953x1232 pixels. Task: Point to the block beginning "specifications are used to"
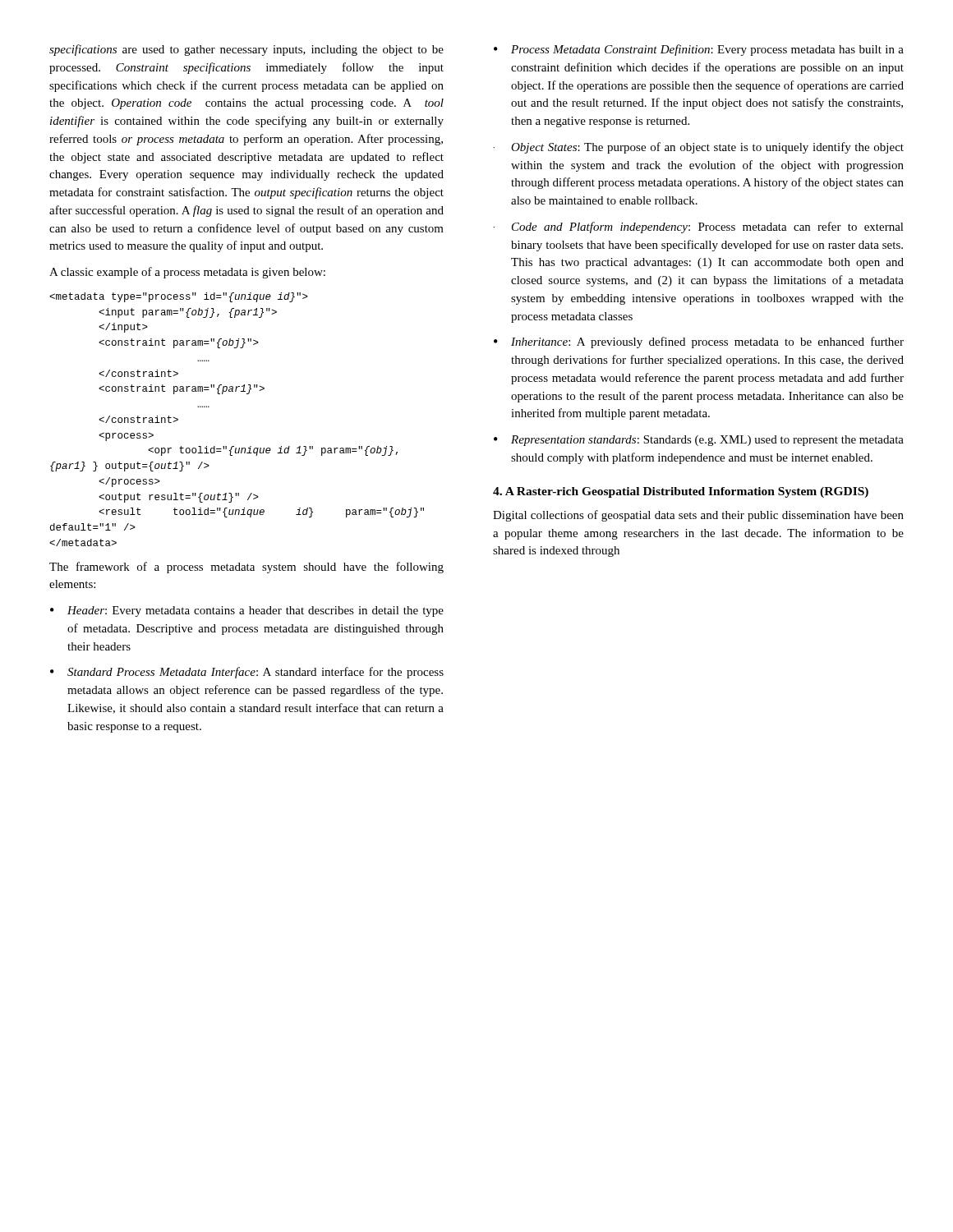tap(246, 148)
